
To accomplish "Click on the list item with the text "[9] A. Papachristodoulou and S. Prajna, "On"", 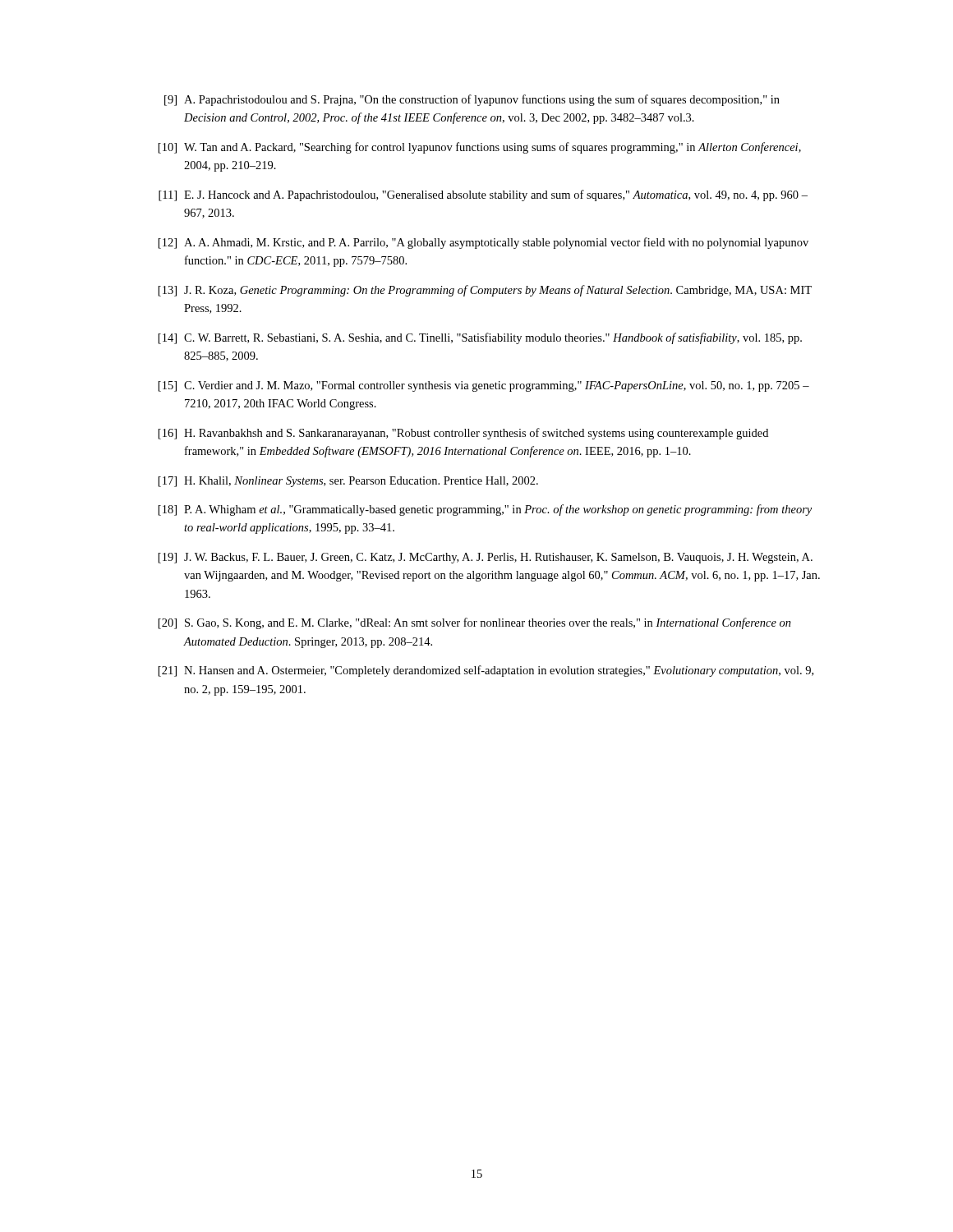I will tap(481, 109).
